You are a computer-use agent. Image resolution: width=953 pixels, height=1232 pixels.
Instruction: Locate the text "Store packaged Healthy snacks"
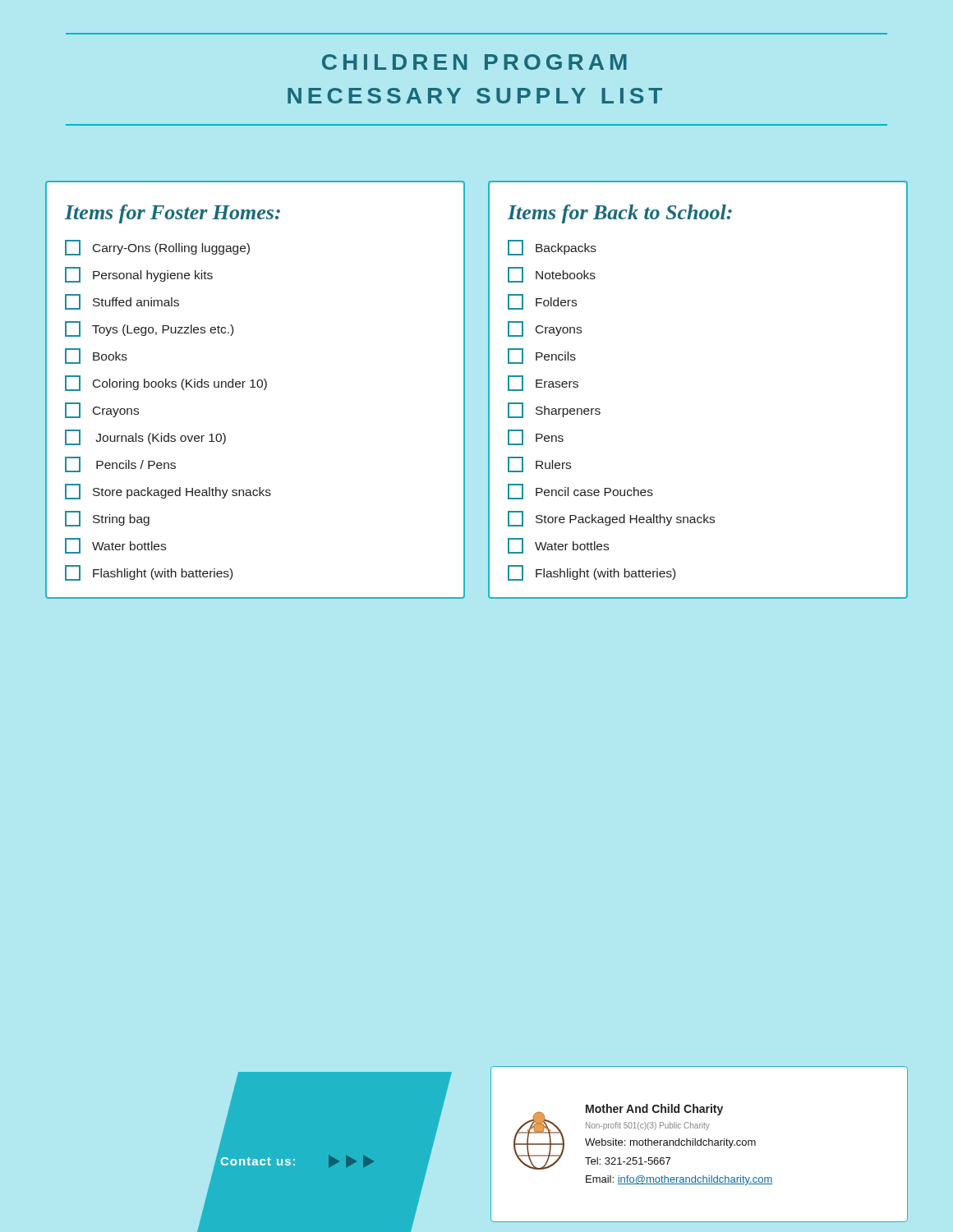tap(168, 492)
